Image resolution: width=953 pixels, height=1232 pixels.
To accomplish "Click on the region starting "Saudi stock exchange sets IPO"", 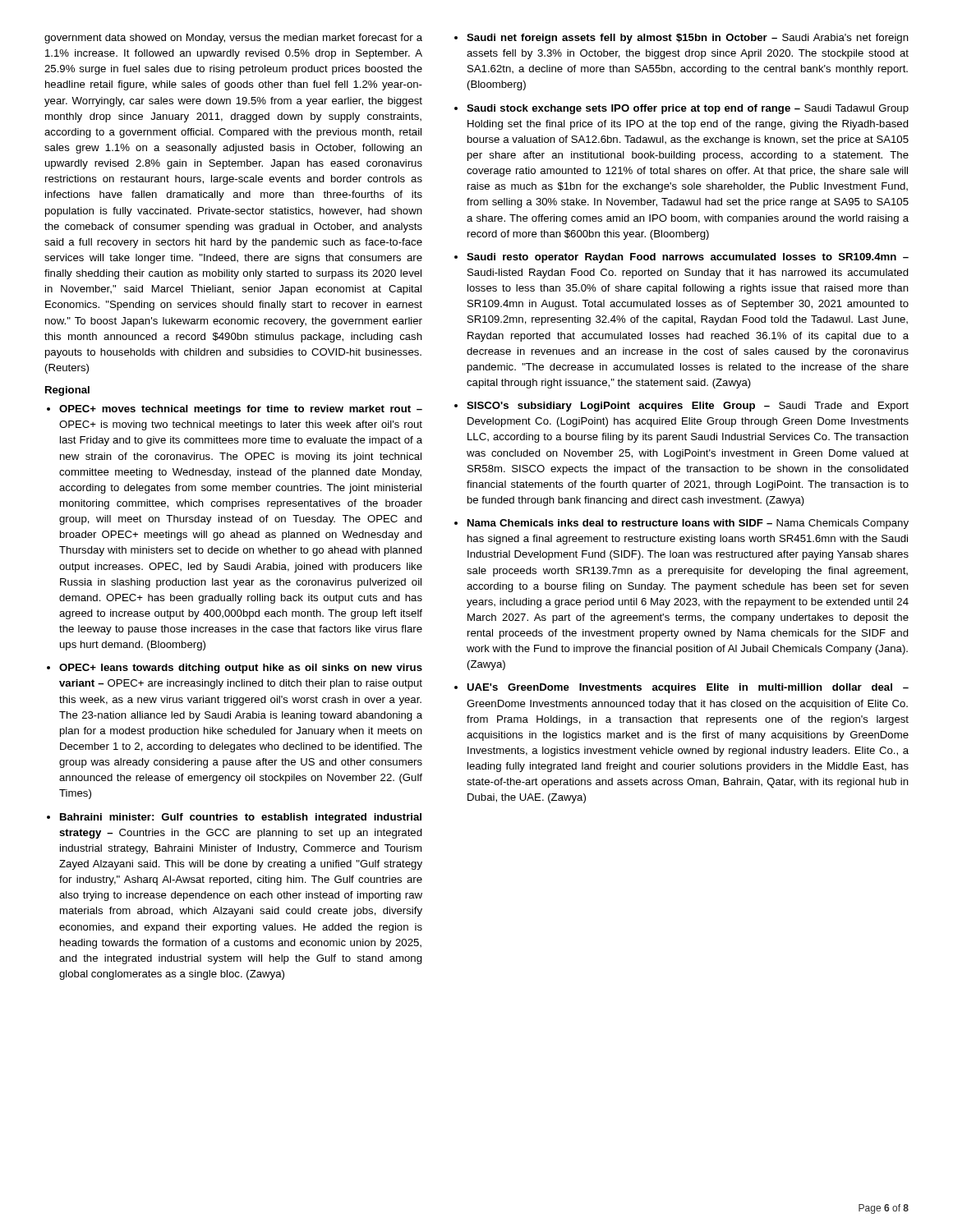I will click(x=688, y=171).
